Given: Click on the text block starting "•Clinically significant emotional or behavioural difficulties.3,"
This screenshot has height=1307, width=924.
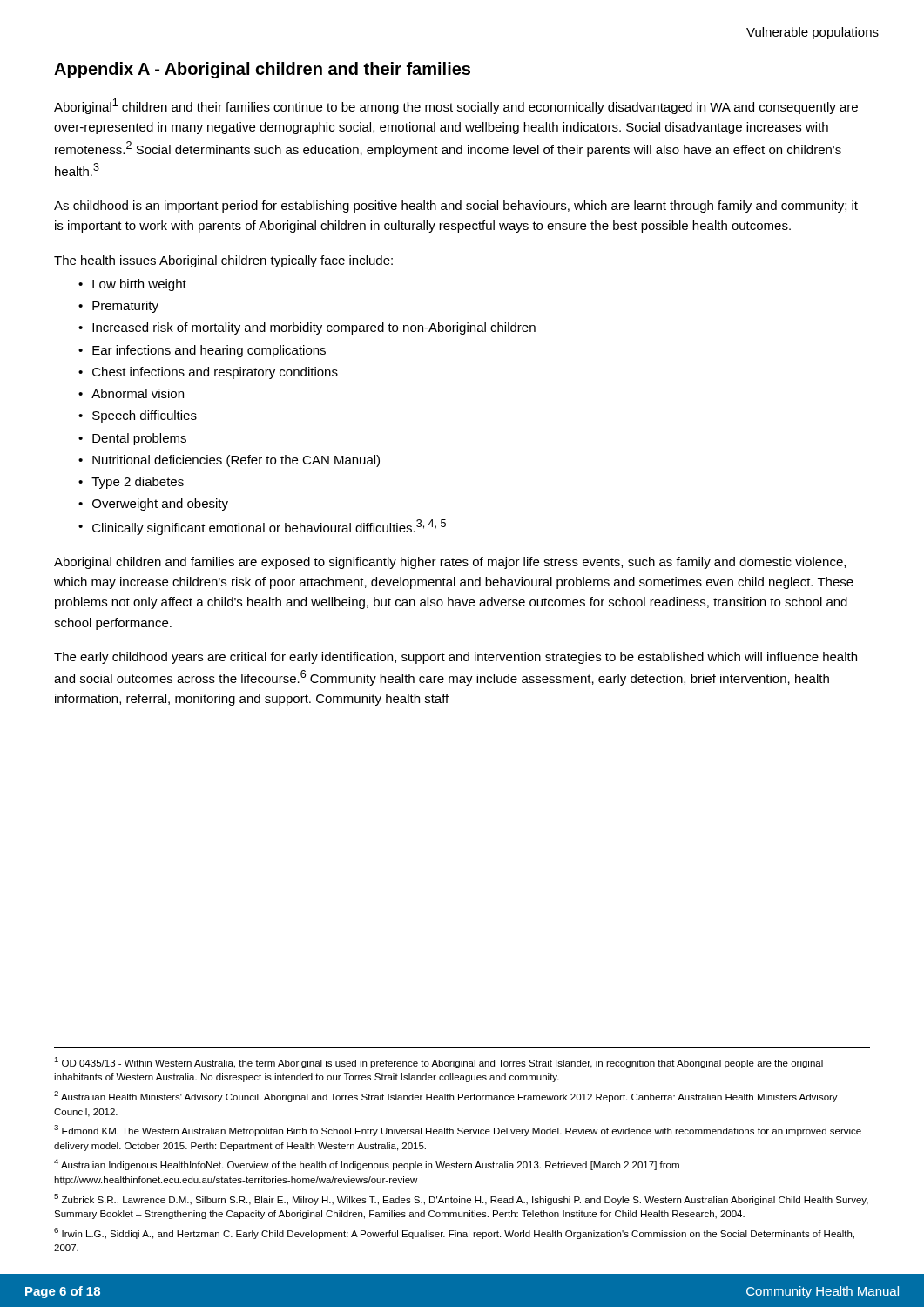Looking at the screenshot, I should (x=262, y=526).
